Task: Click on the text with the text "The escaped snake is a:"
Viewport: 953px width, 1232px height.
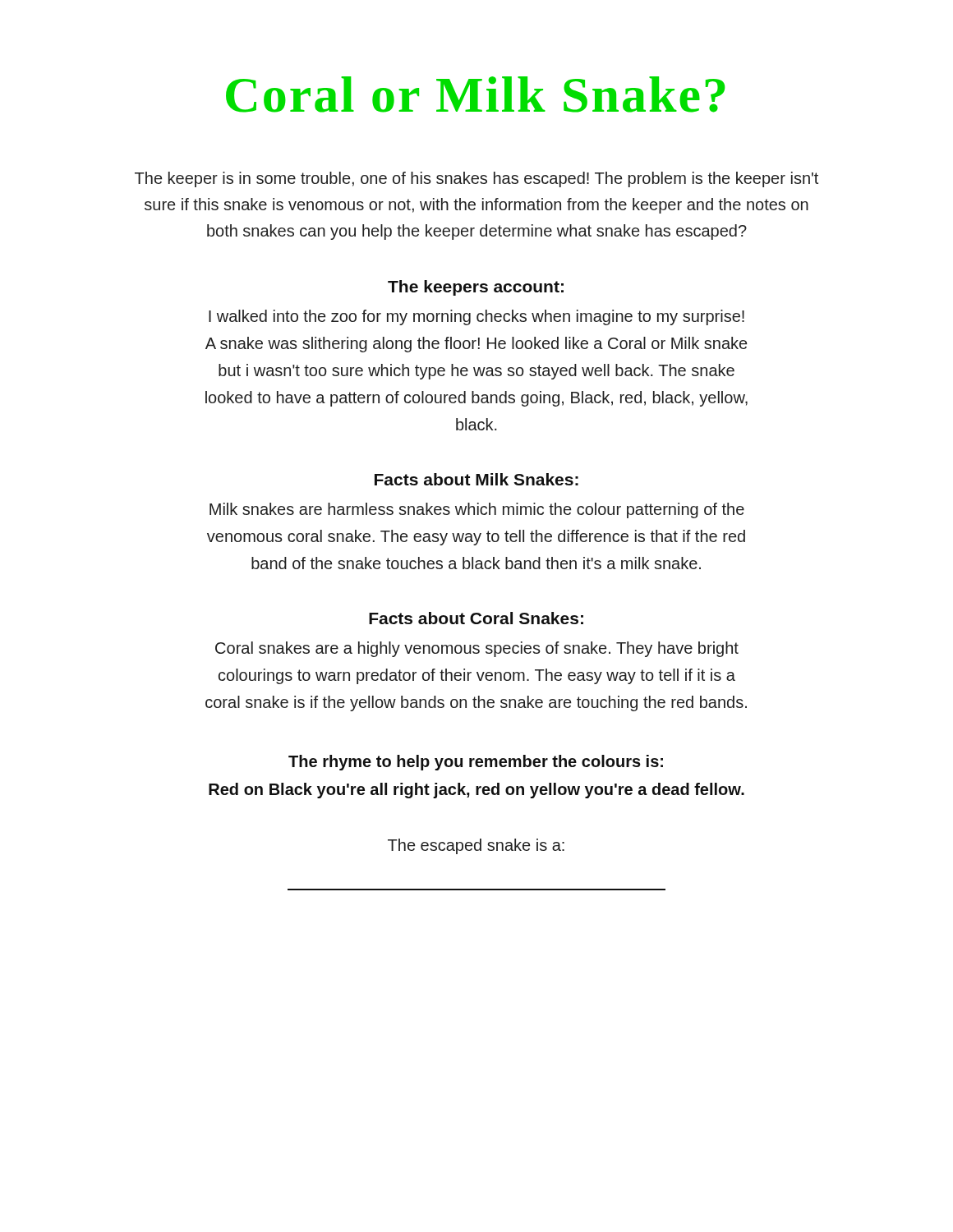Action: (476, 846)
